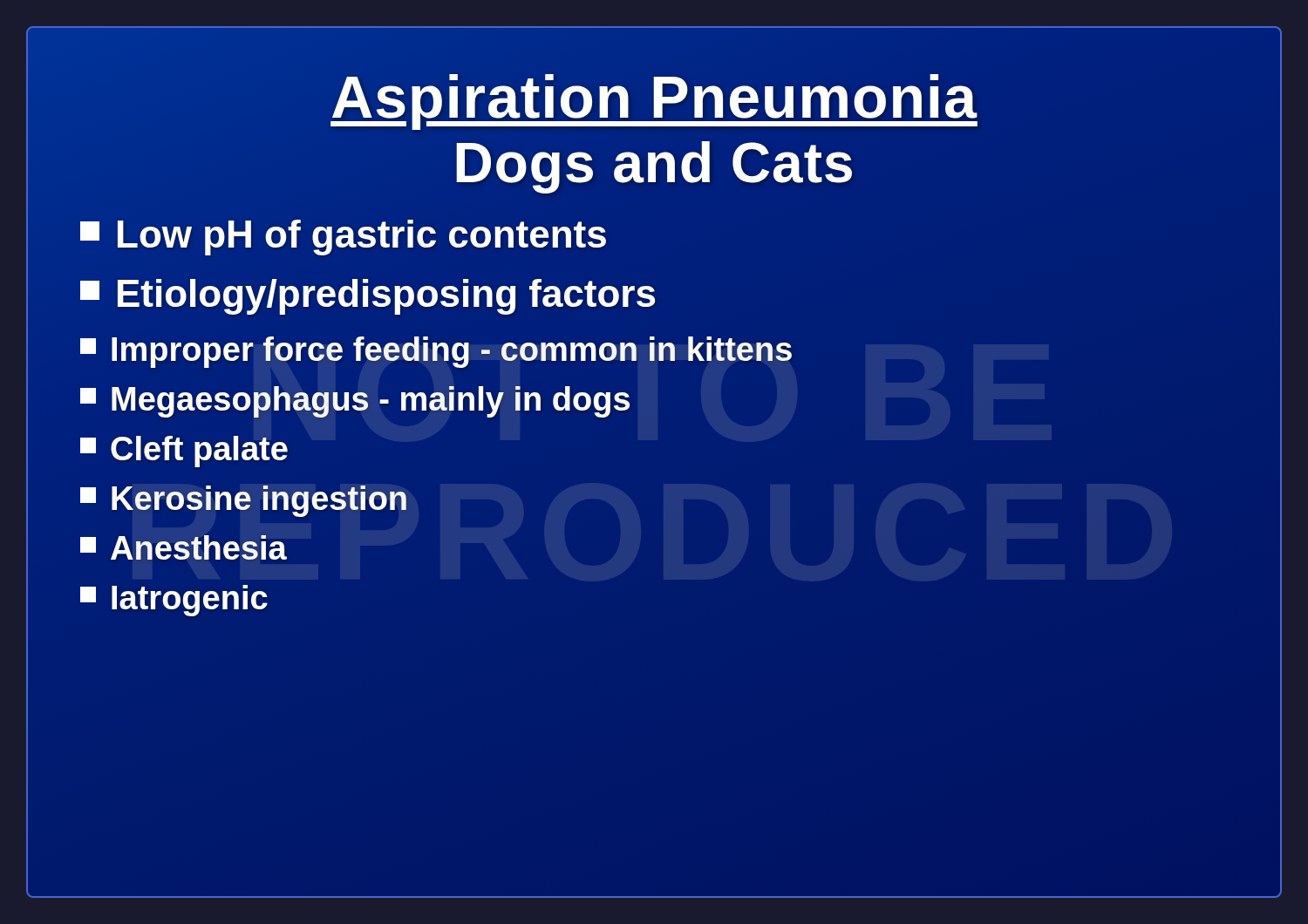Select the text starting "Kerosine ingestion"
Image resolution: width=1308 pixels, height=924 pixels.
[x=244, y=499]
